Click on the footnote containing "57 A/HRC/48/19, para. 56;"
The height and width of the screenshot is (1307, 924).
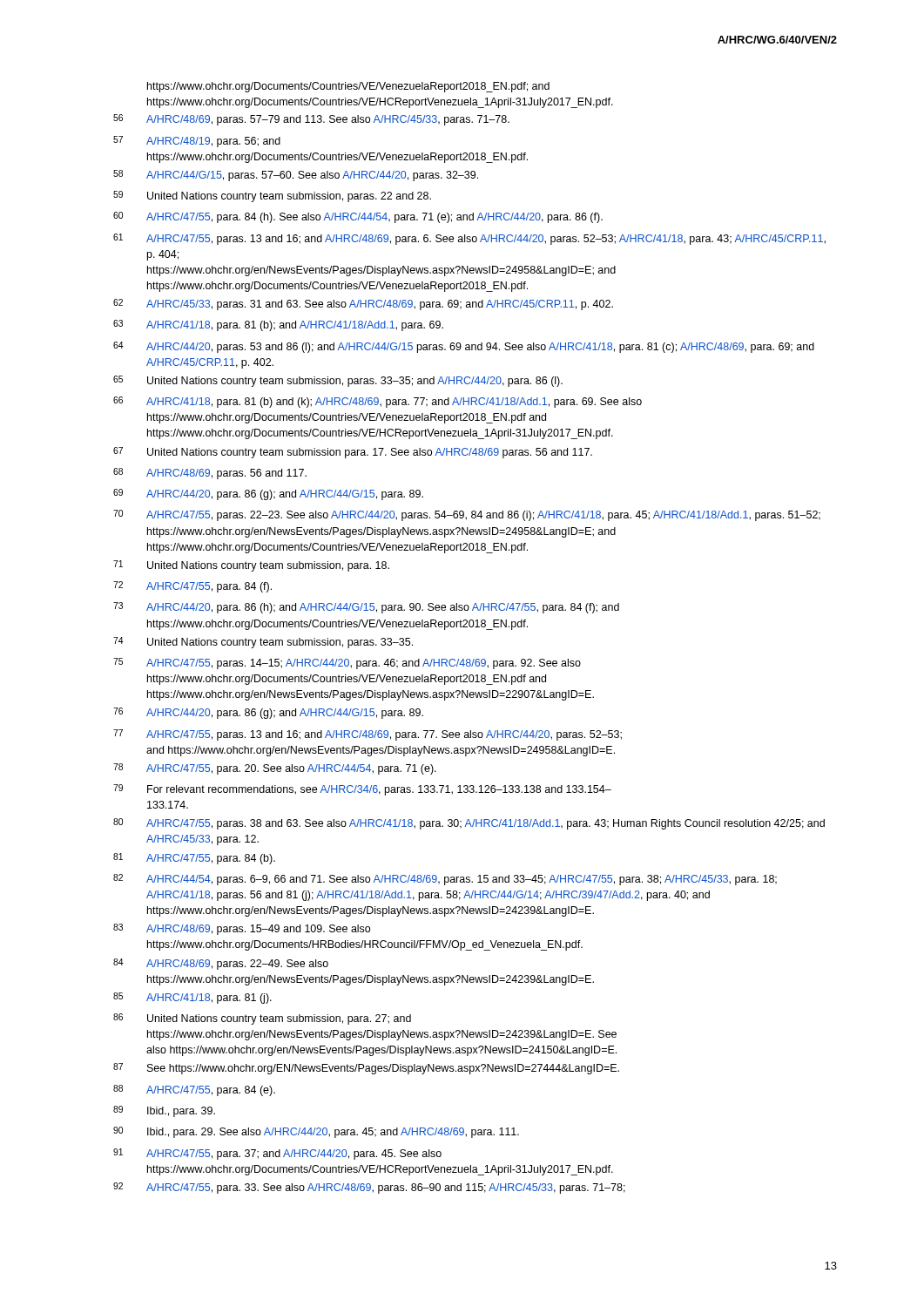pyautogui.click(x=475, y=149)
